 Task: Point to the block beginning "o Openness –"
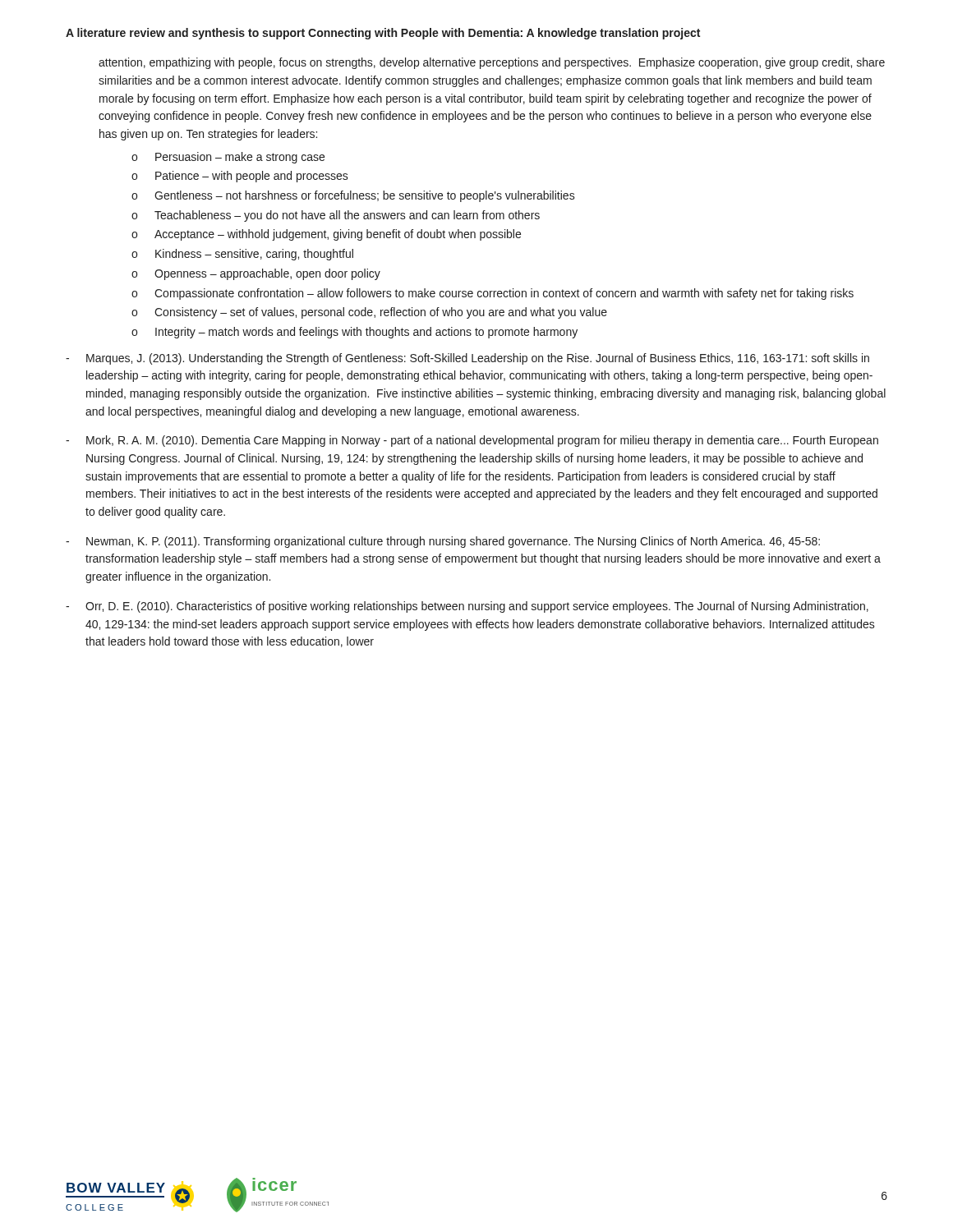[256, 274]
